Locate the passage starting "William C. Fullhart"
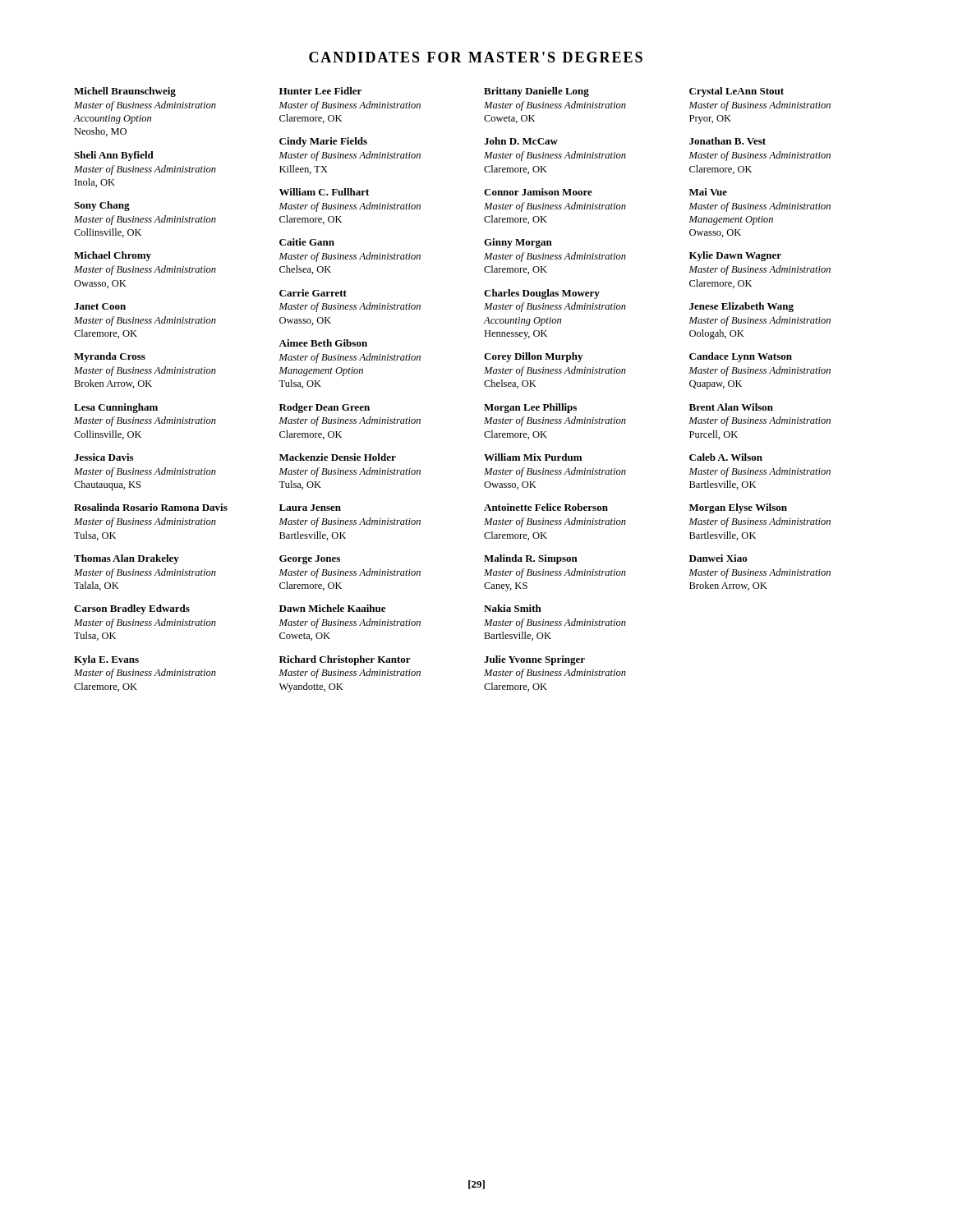 pos(374,206)
